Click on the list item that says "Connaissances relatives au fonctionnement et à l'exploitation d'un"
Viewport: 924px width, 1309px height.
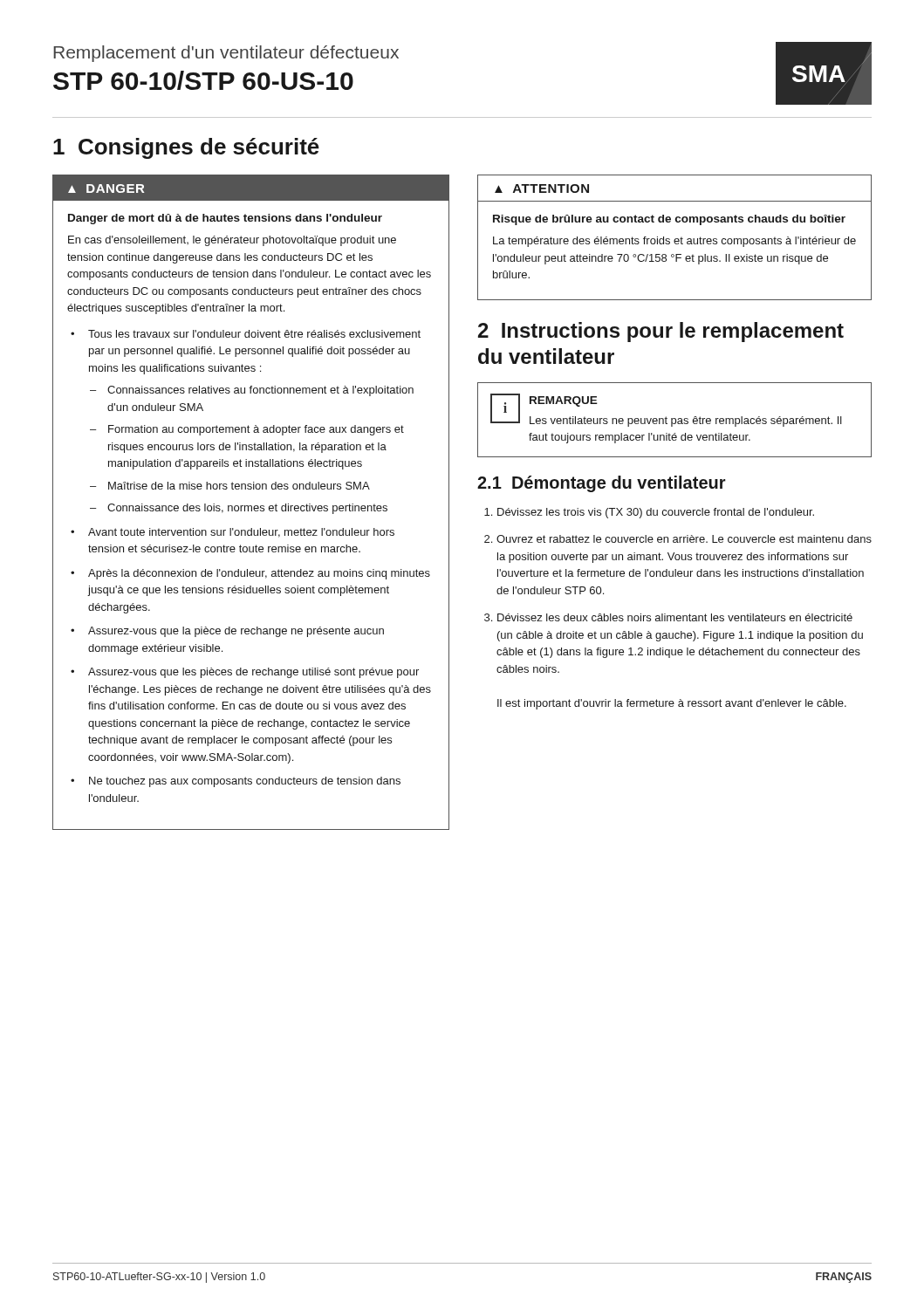click(261, 398)
